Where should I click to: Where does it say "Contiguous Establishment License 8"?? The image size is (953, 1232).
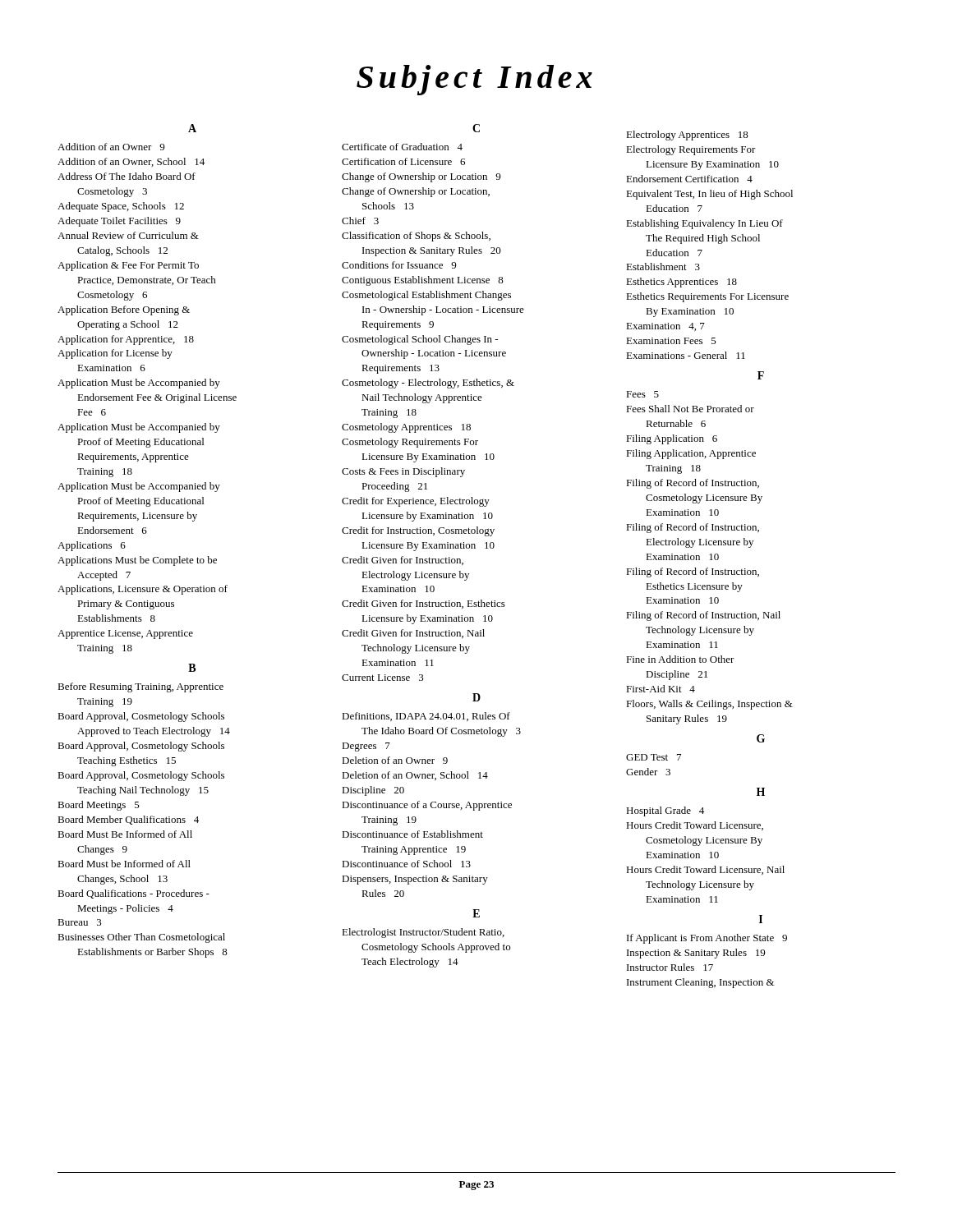point(423,279)
